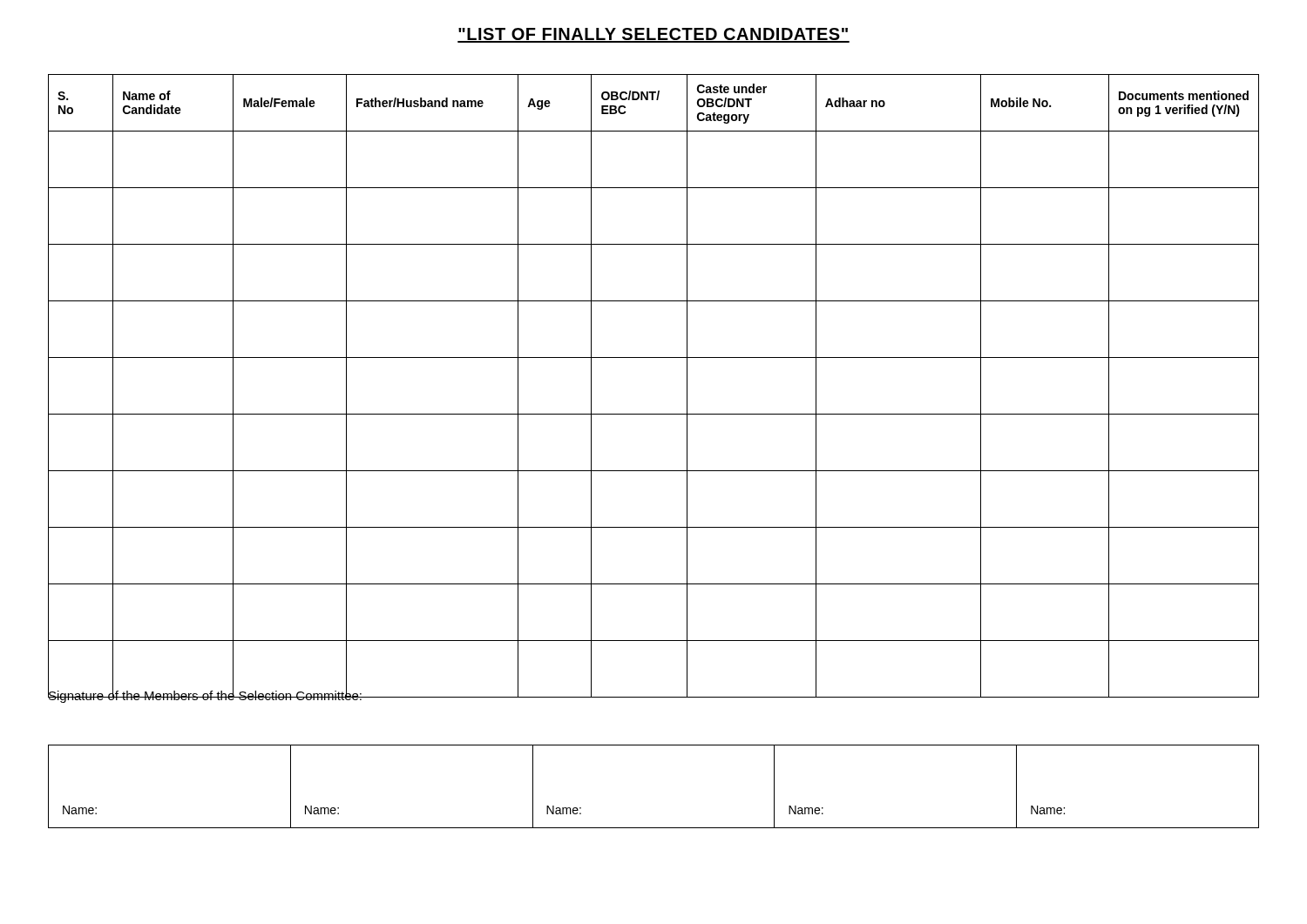Select the table that reads "Name:"
The width and height of the screenshot is (1307, 924).
654,786
